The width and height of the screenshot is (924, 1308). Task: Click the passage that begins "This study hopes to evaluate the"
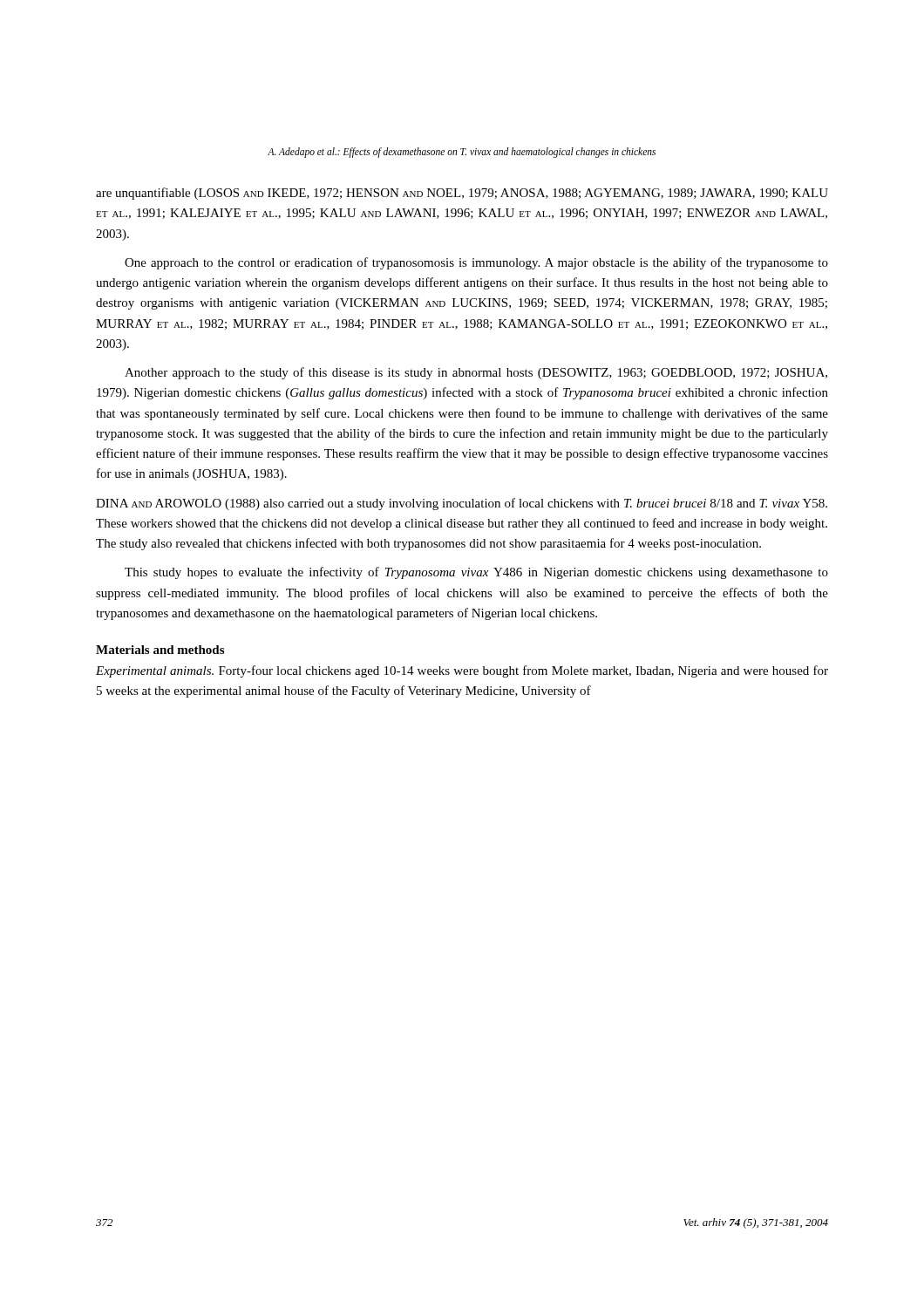tap(462, 593)
